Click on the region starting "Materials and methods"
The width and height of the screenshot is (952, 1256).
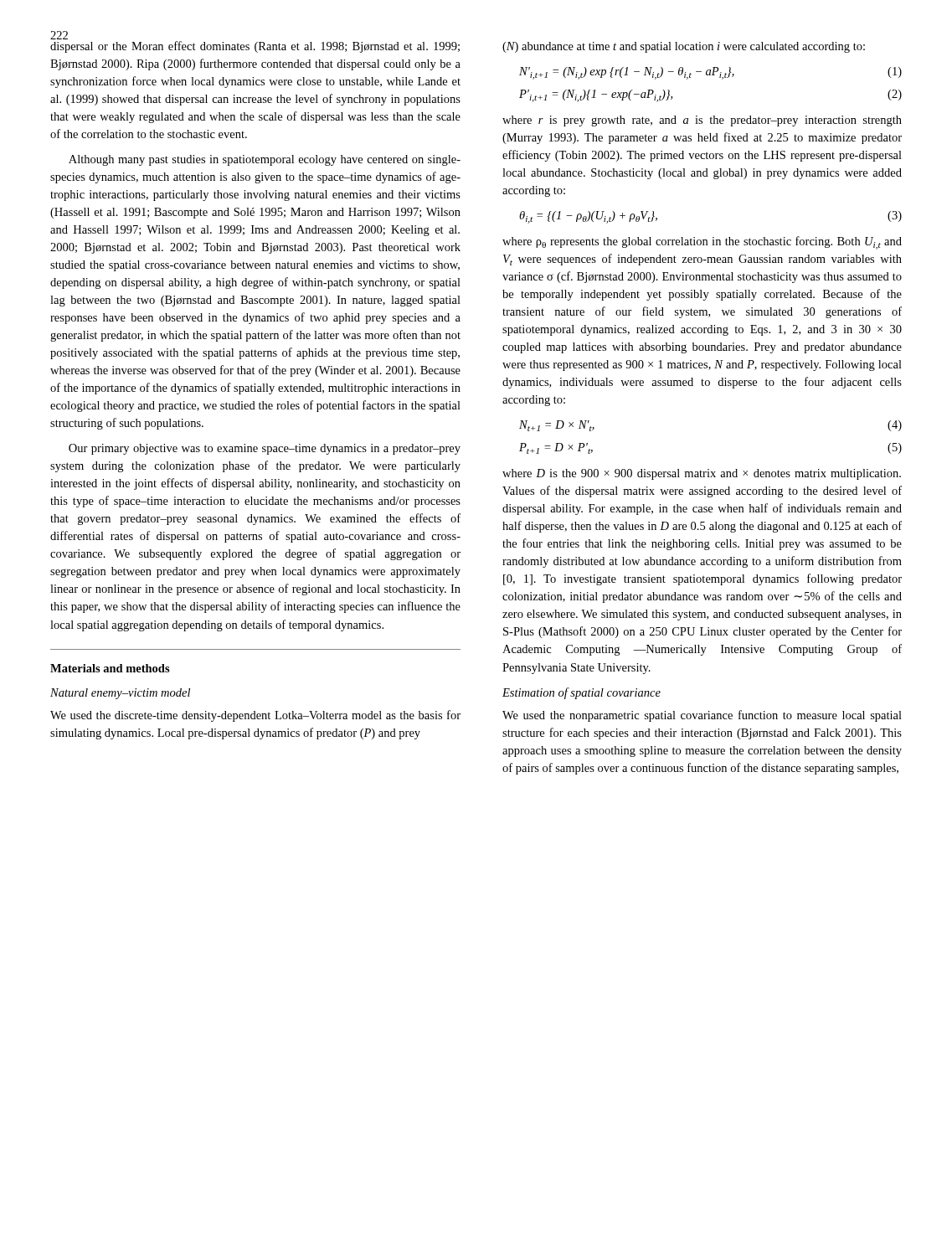(110, 668)
